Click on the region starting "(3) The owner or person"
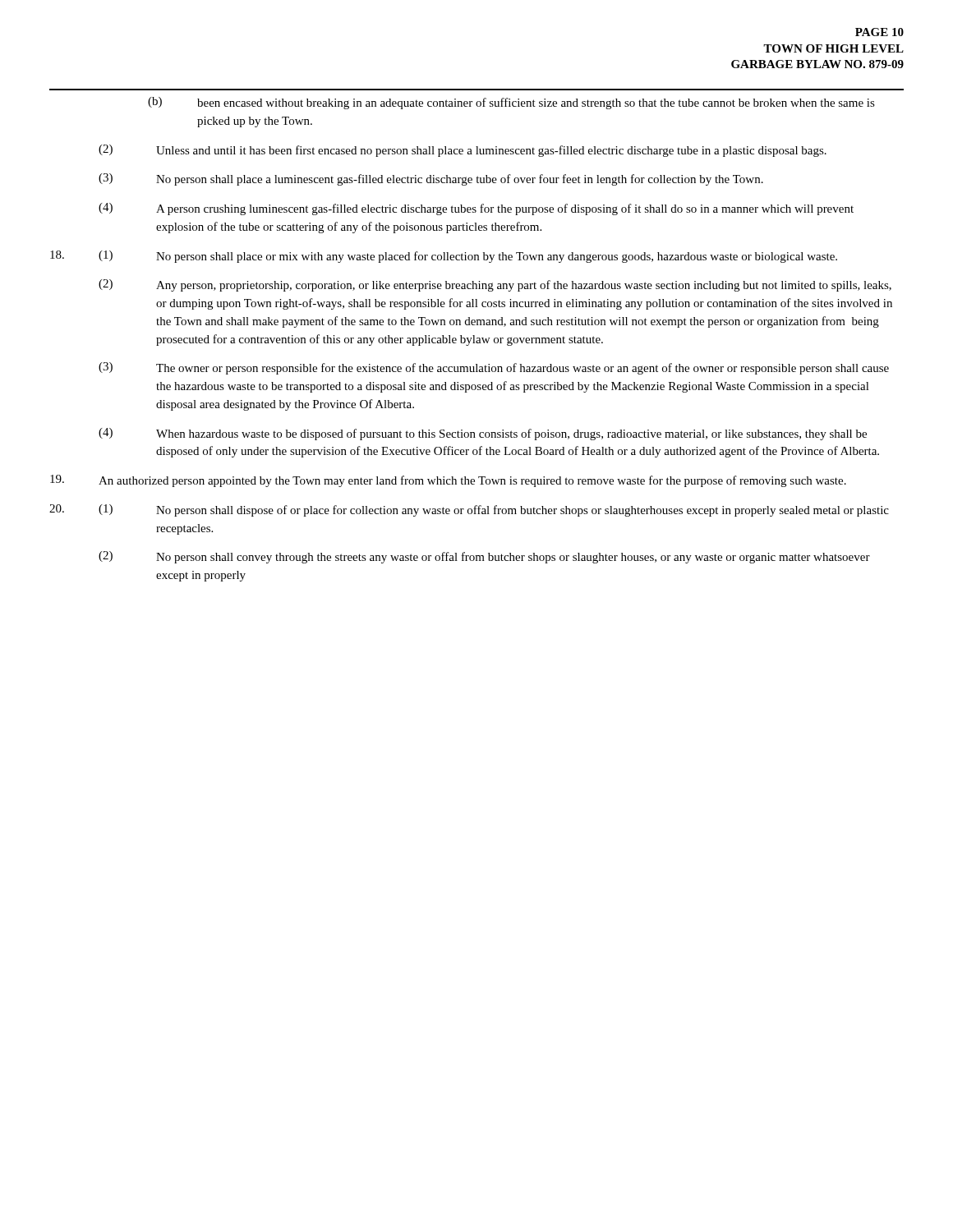The width and height of the screenshot is (953, 1232). click(501, 387)
